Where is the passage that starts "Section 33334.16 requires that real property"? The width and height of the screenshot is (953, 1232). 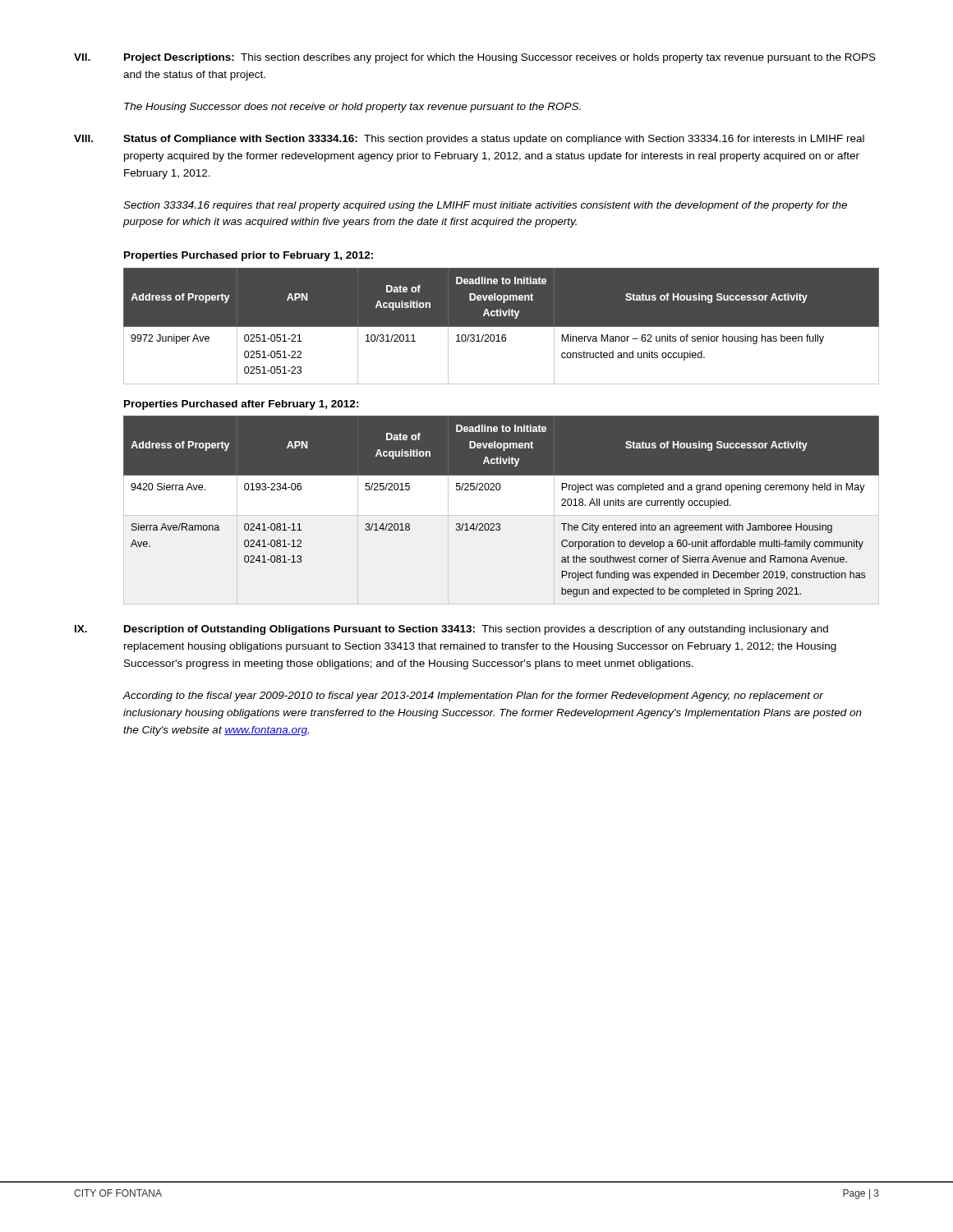pos(485,213)
